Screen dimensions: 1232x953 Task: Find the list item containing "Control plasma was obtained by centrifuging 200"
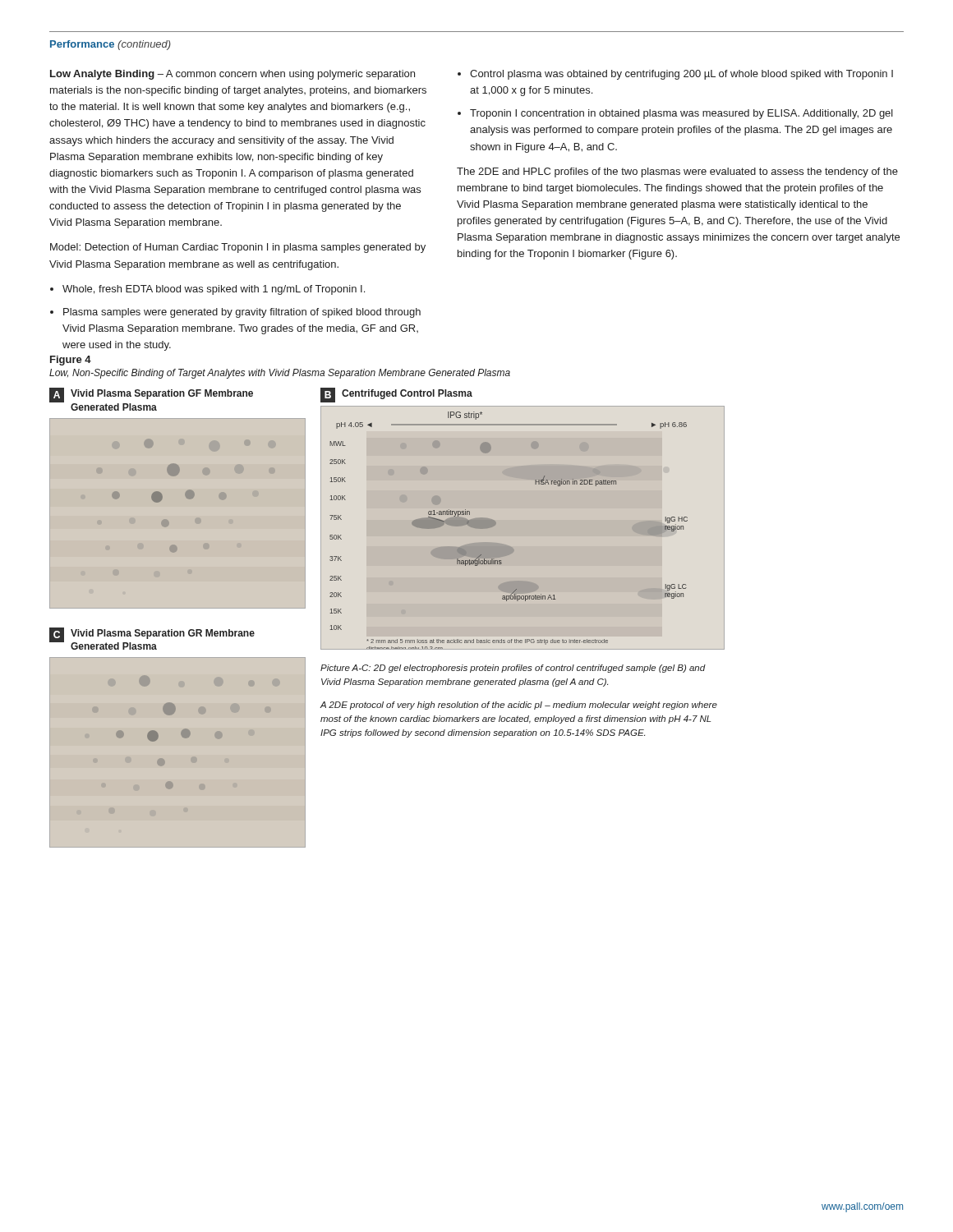pyautogui.click(x=682, y=82)
